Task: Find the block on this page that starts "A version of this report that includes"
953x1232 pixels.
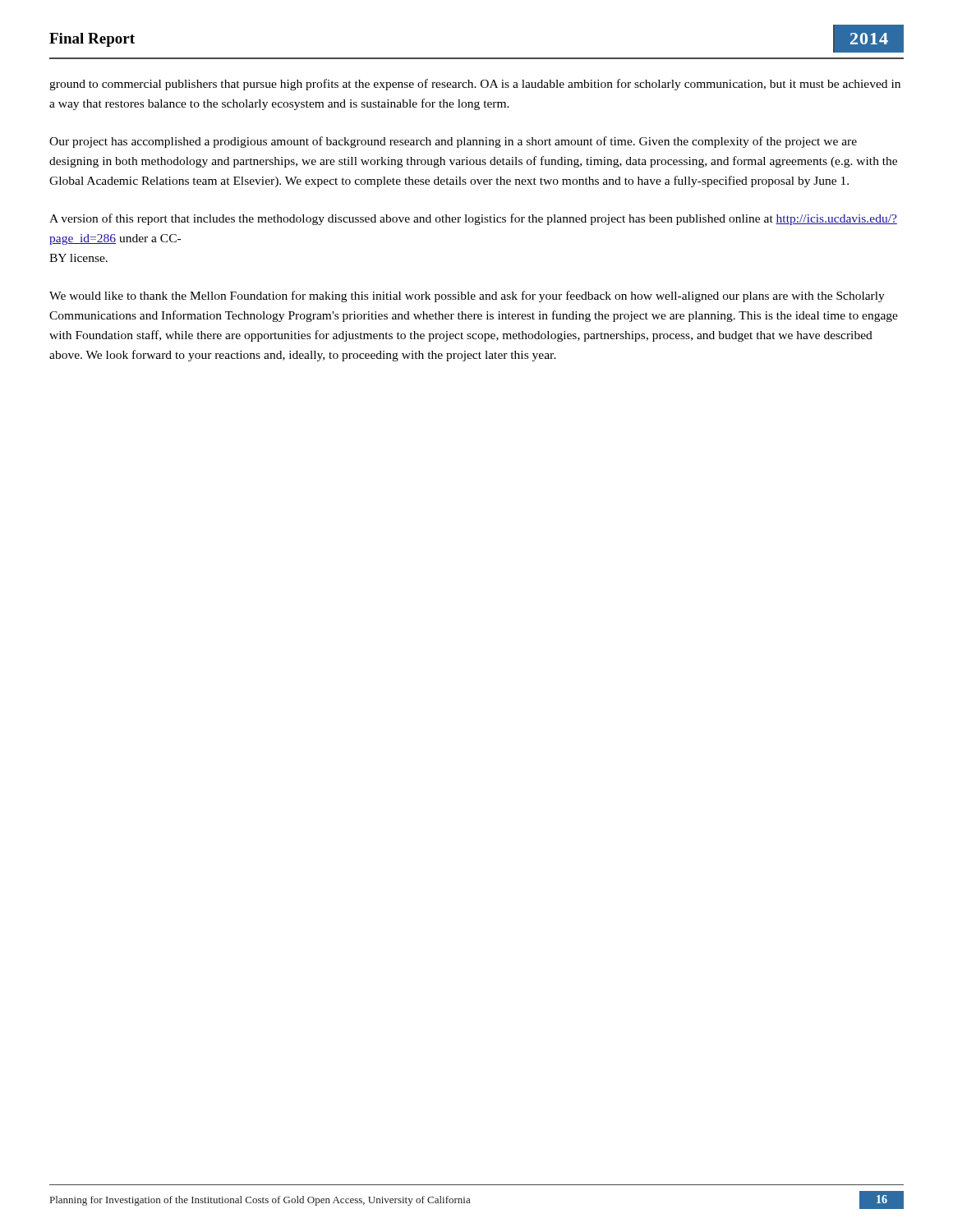Action: 473,219
